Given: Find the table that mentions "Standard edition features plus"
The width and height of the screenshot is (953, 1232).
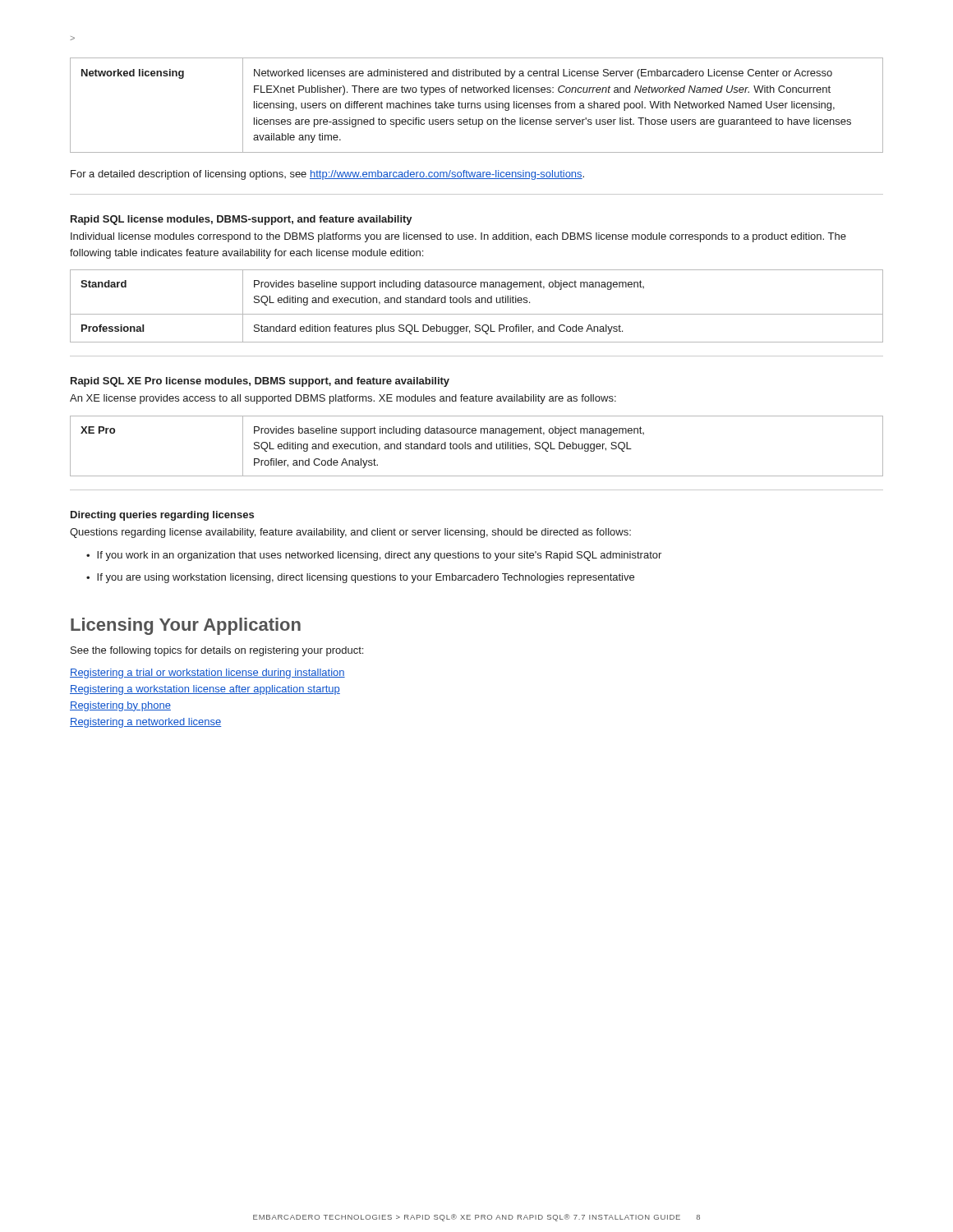Looking at the screenshot, I should click(x=476, y=306).
